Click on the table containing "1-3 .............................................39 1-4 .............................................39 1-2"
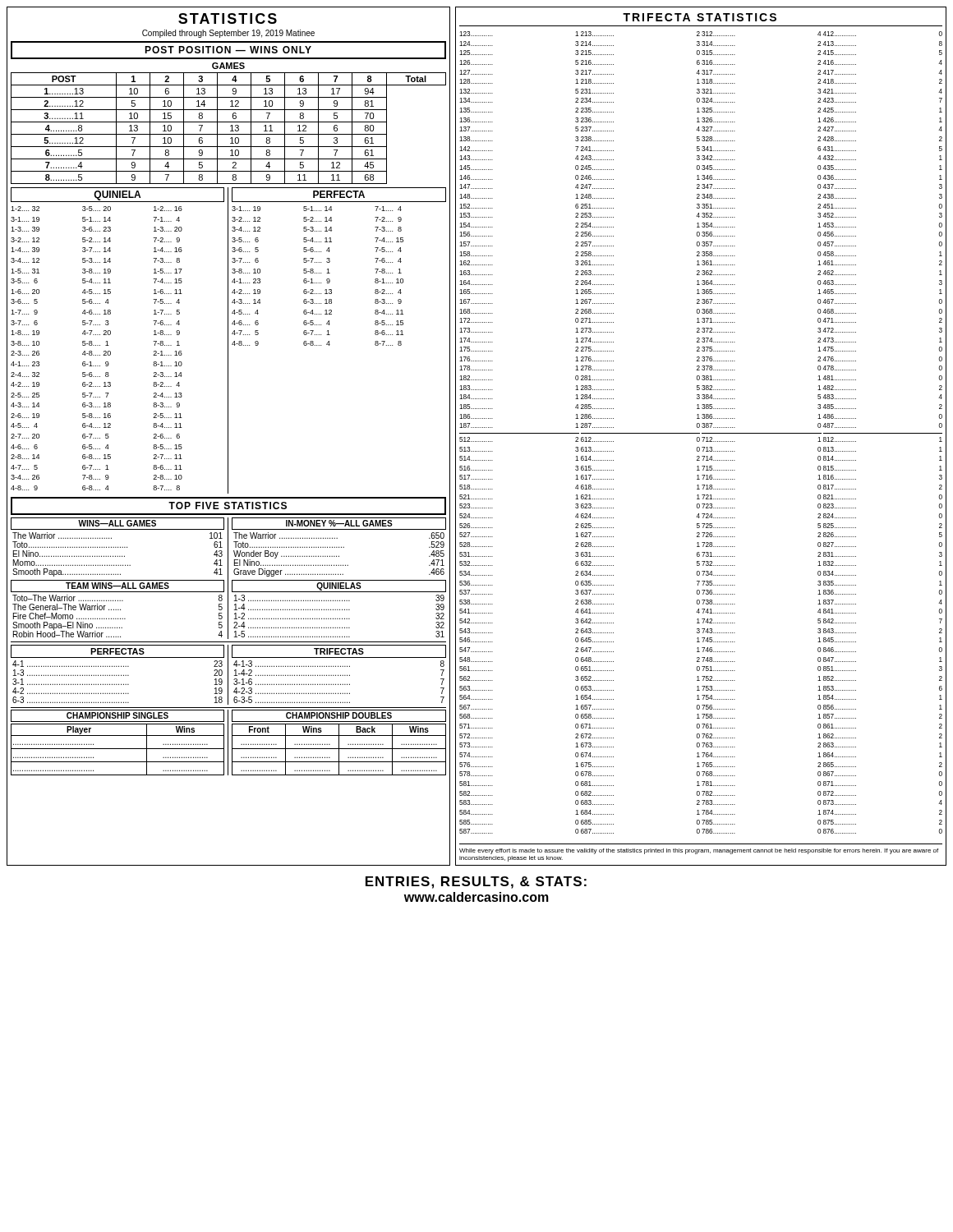 coord(339,616)
